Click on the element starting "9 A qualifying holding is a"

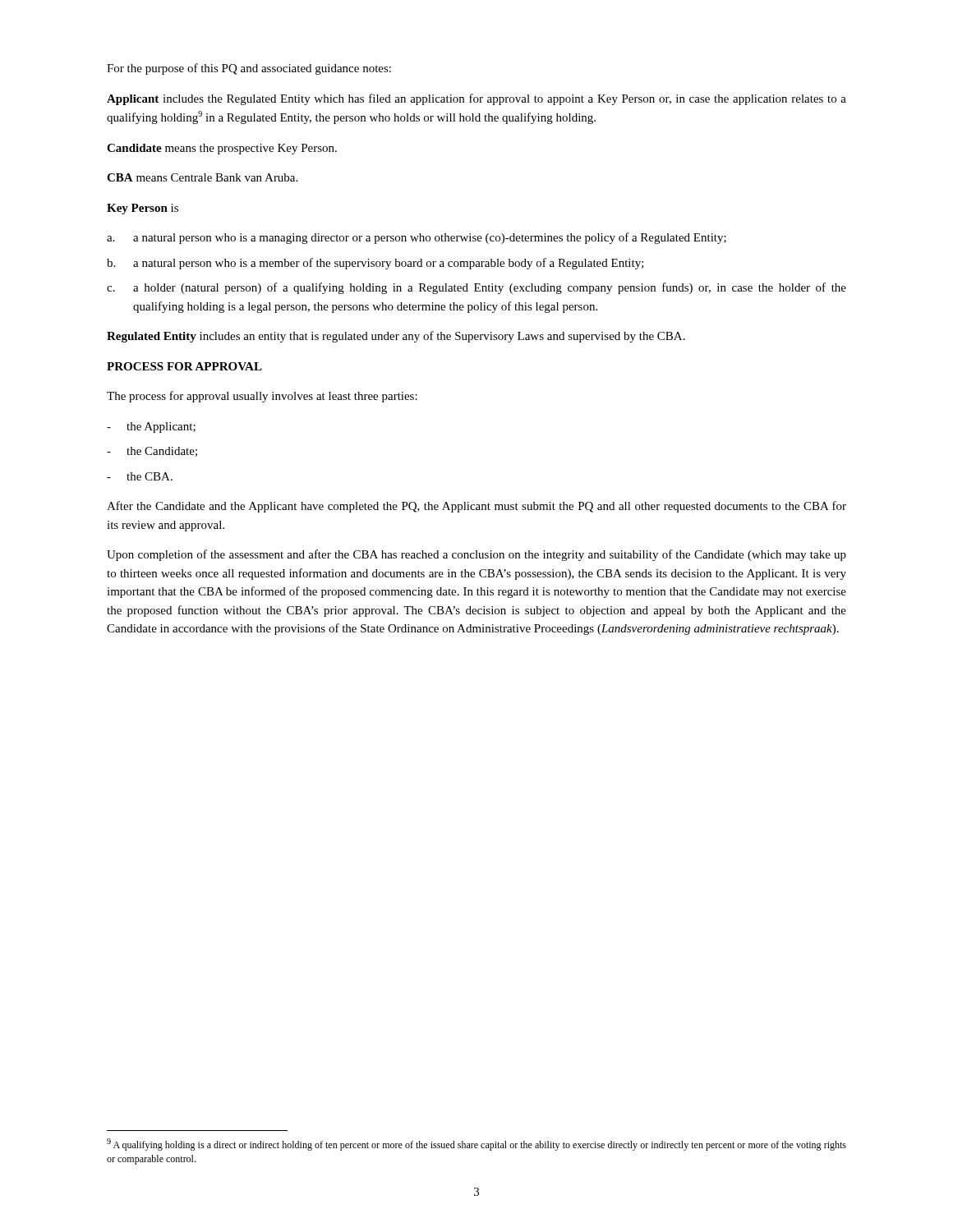coord(476,1151)
